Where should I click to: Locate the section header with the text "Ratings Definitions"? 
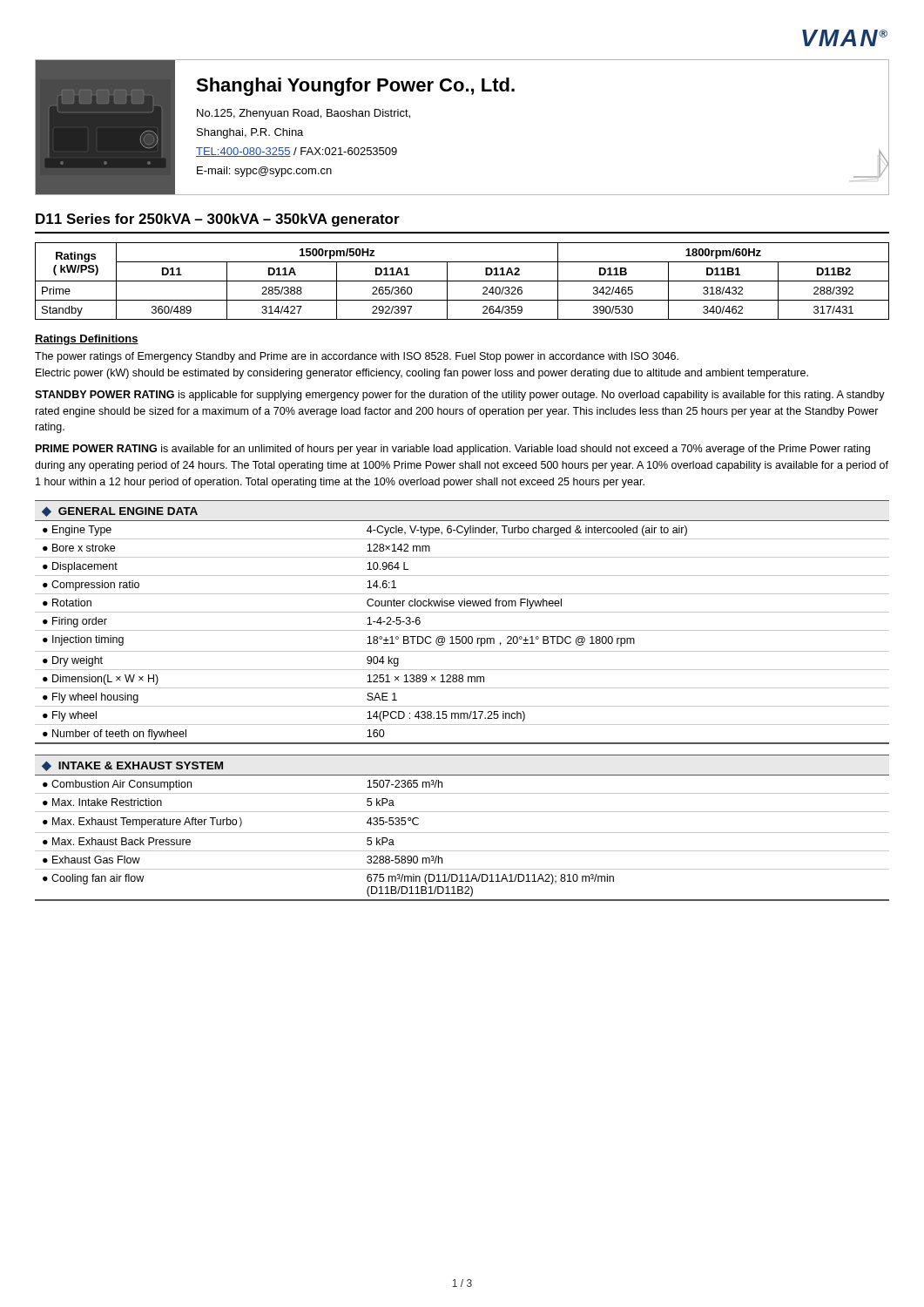point(86,339)
